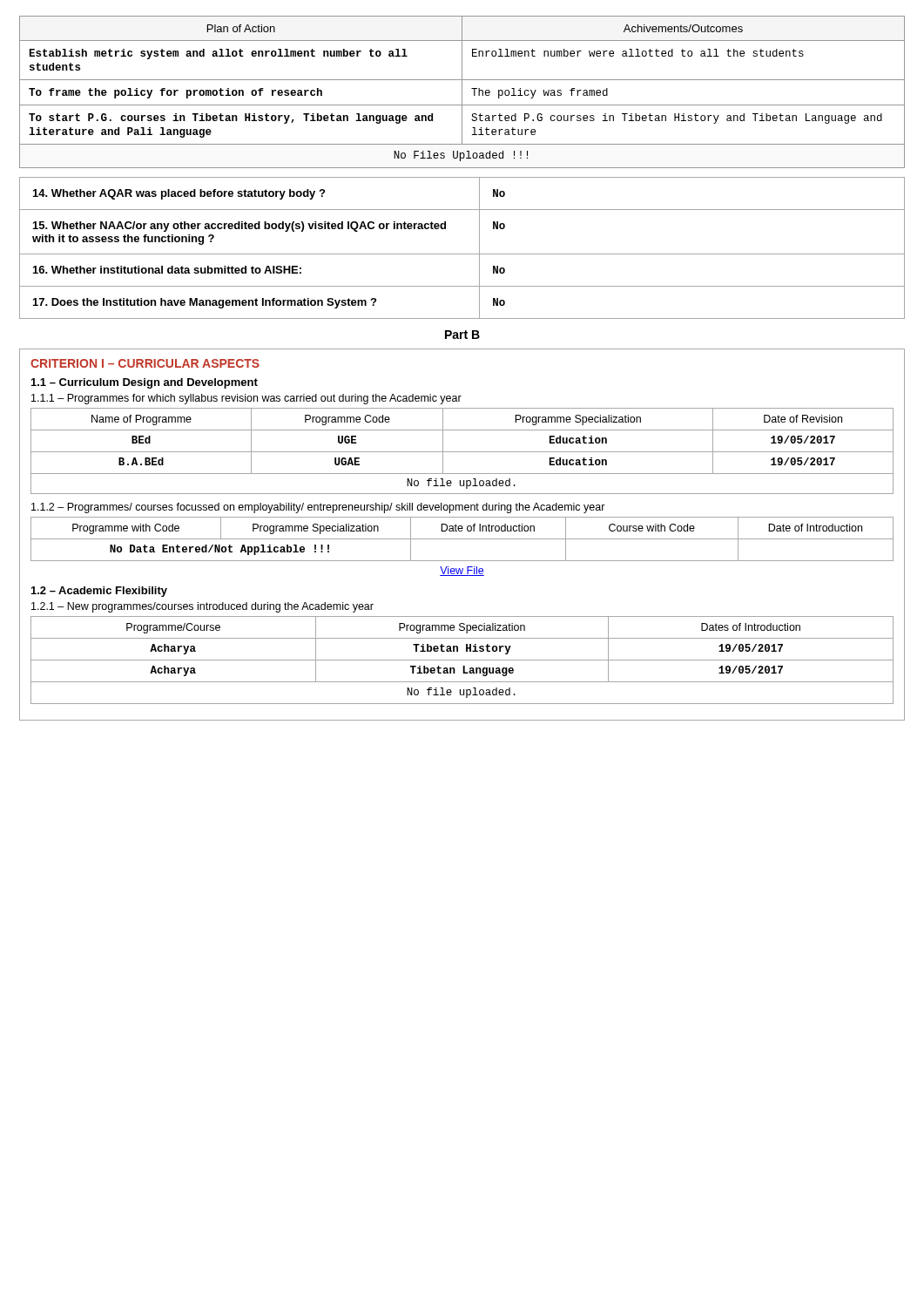Find the table that mentions "Date of Revision"
This screenshot has width=924, height=1307.
[462, 451]
